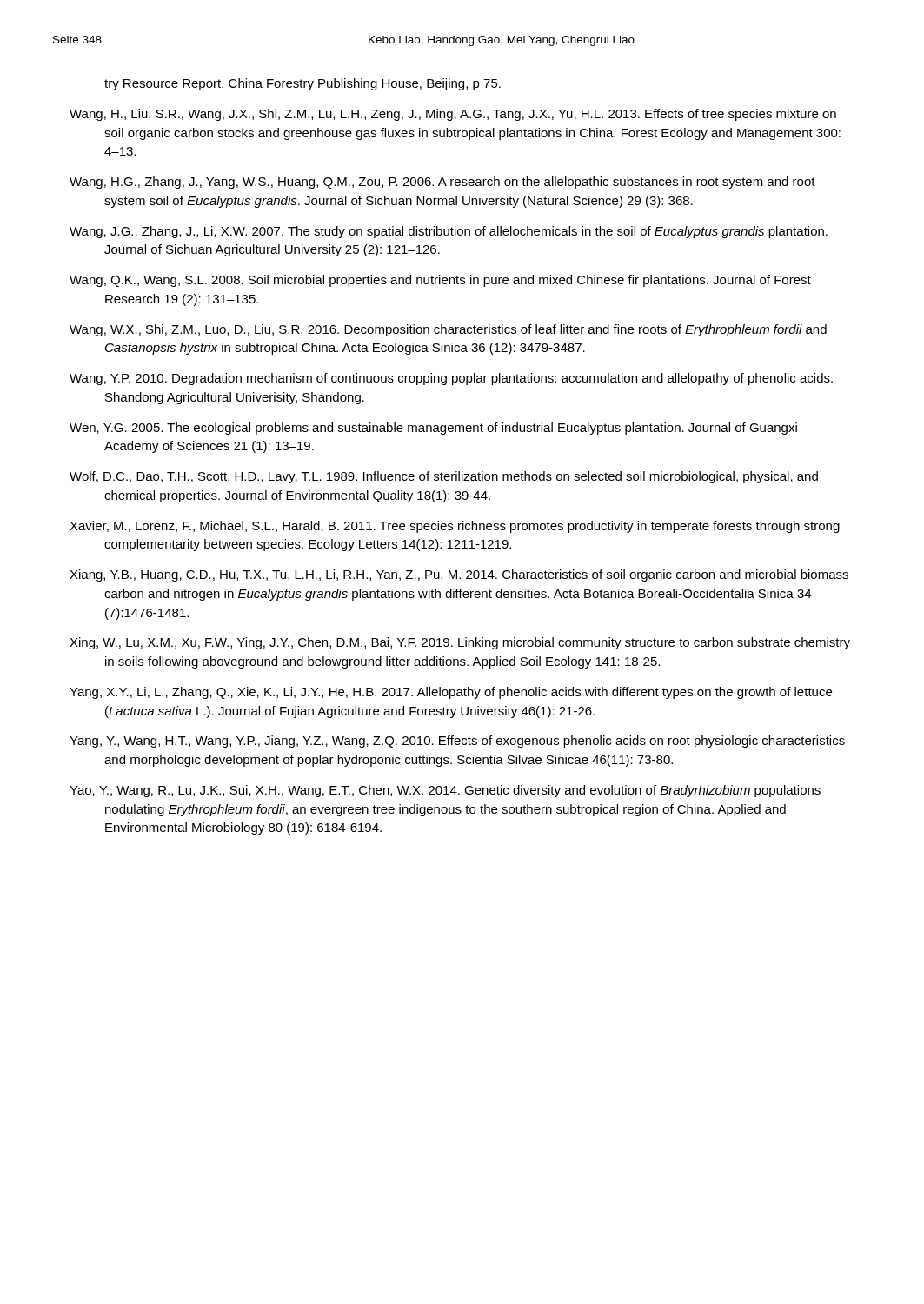Image resolution: width=924 pixels, height=1304 pixels.
Task: Find the region starting "Wang, H.G., Zhang,"
Action: click(442, 191)
